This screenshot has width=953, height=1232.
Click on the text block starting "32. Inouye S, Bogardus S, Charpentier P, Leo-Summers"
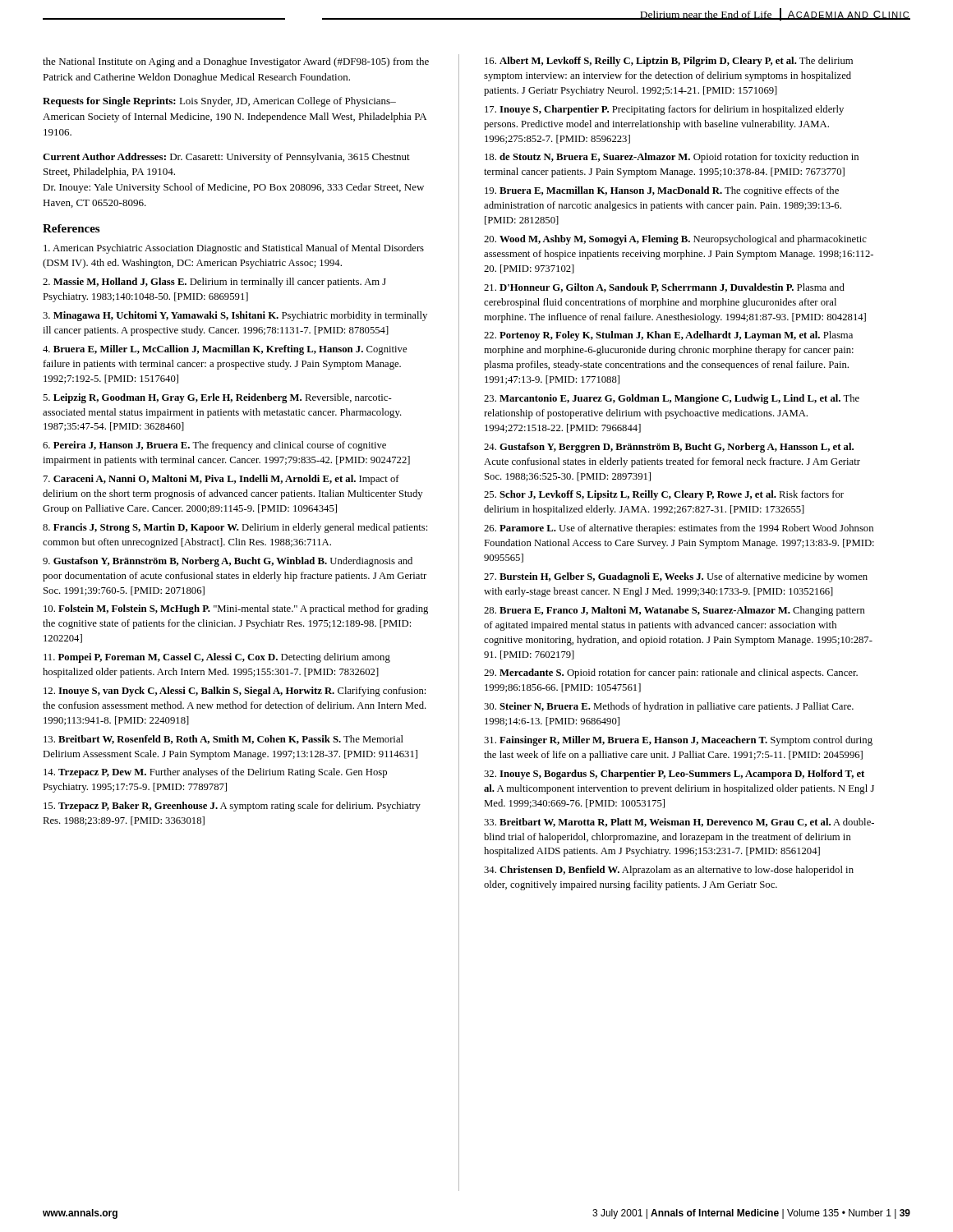(679, 788)
